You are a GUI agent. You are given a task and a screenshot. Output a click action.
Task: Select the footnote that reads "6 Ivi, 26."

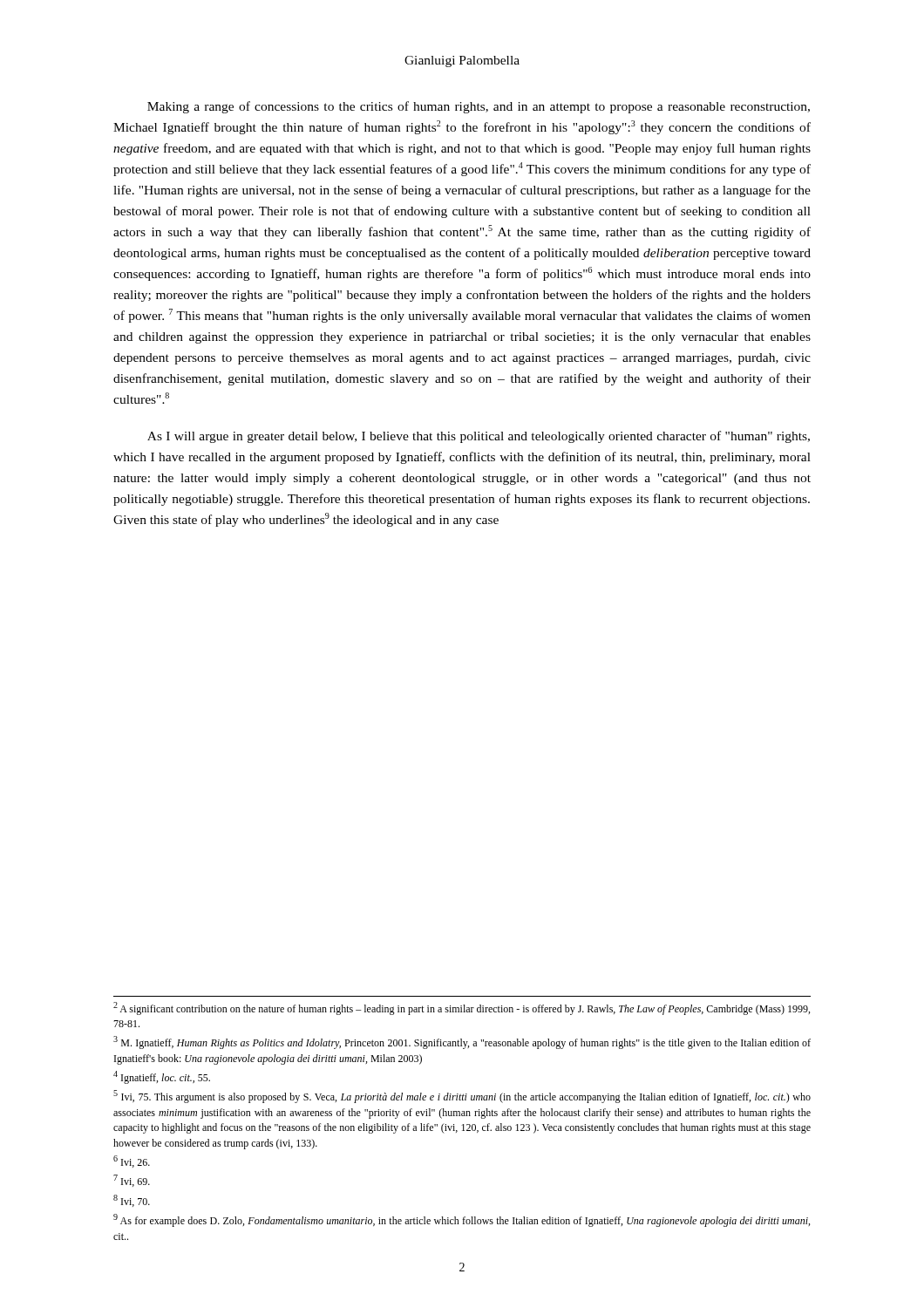click(x=132, y=1162)
